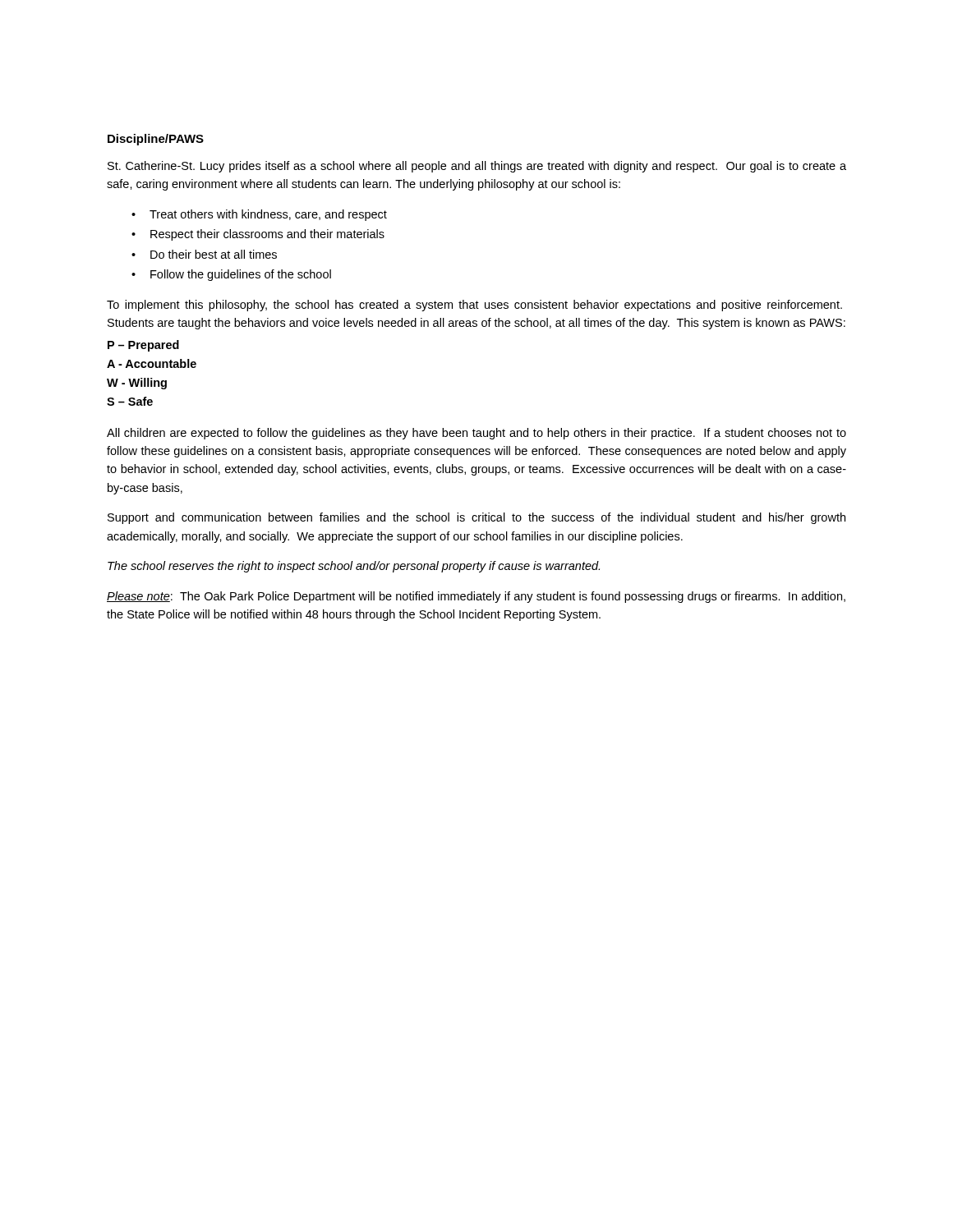Viewport: 953px width, 1232px height.
Task: Find the list item that reads "P – Prepared A"
Action: pyautogui.click(x=152, y=373)
